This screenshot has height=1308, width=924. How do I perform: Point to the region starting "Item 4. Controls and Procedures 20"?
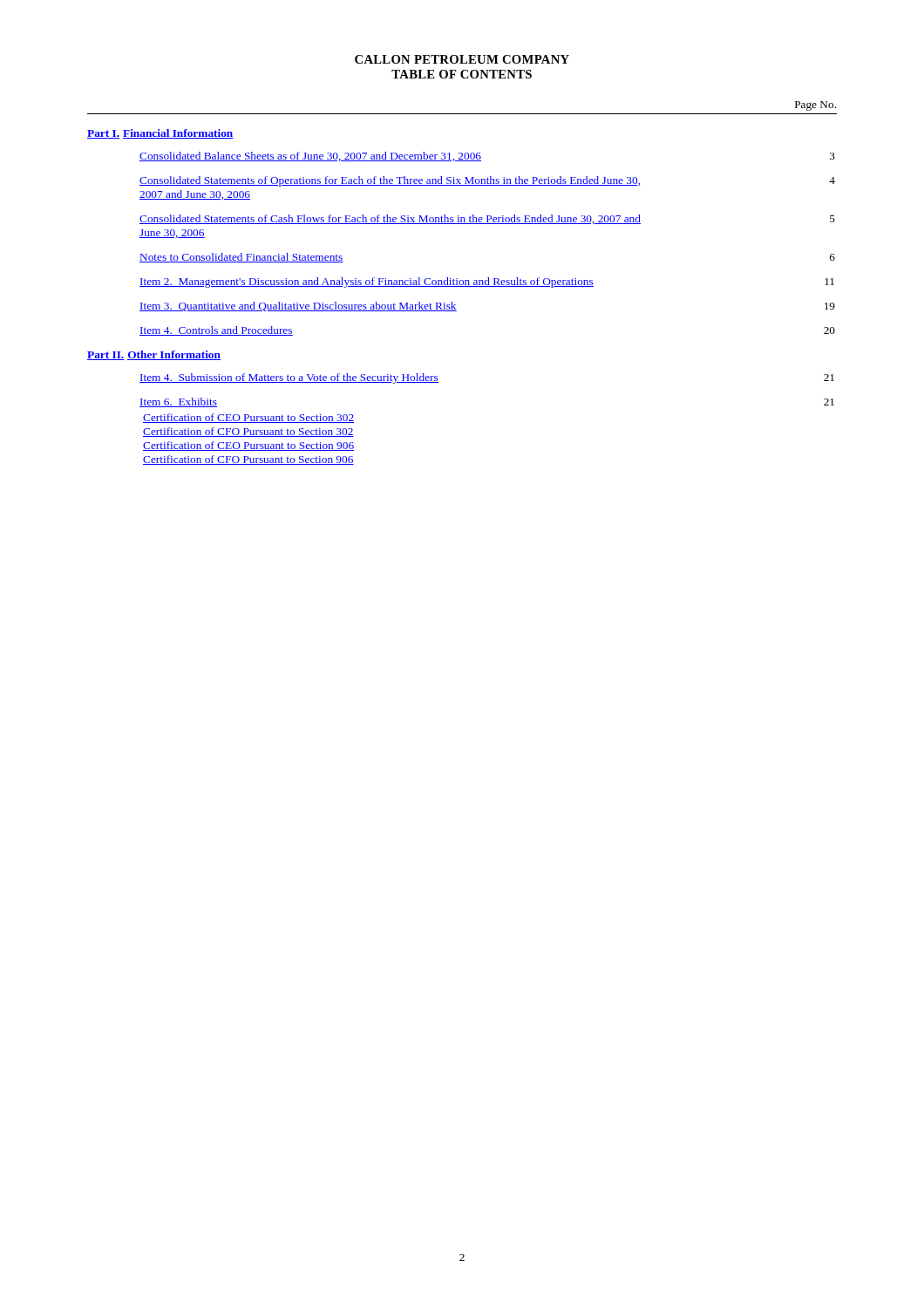coord(216,331)
